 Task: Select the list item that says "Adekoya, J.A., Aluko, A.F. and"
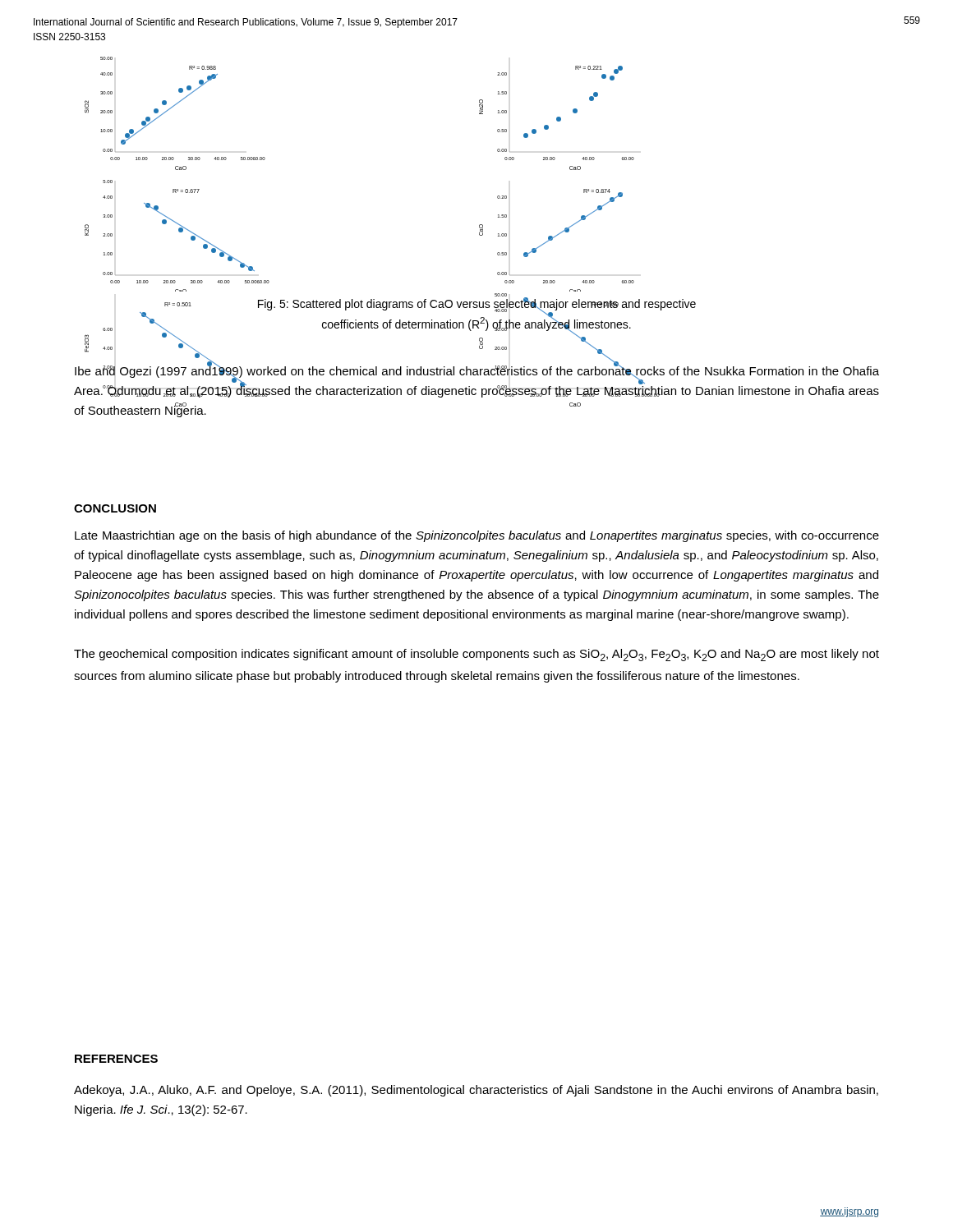coord(476,1099)
